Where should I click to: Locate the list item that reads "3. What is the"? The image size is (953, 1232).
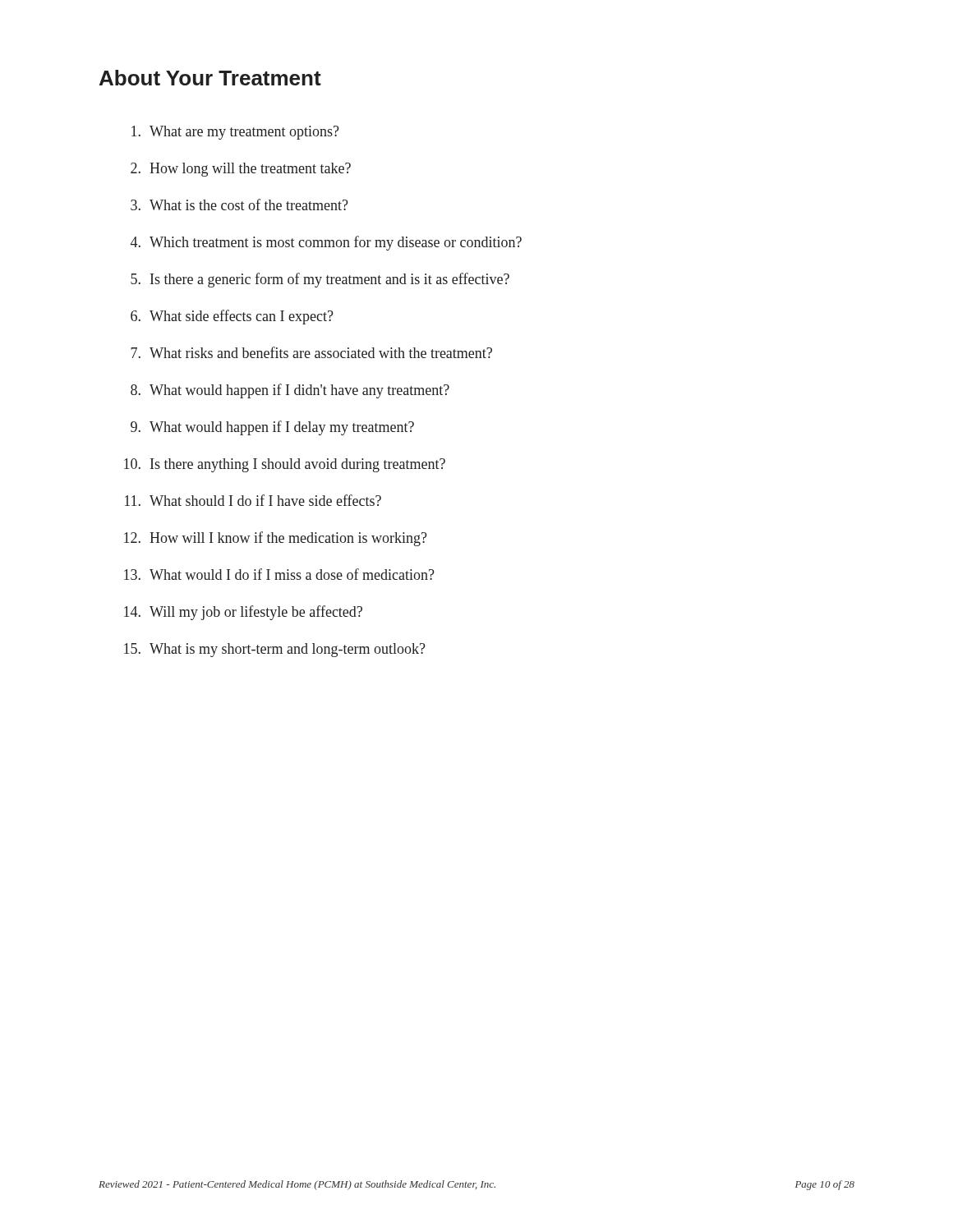tap(239, 205)
